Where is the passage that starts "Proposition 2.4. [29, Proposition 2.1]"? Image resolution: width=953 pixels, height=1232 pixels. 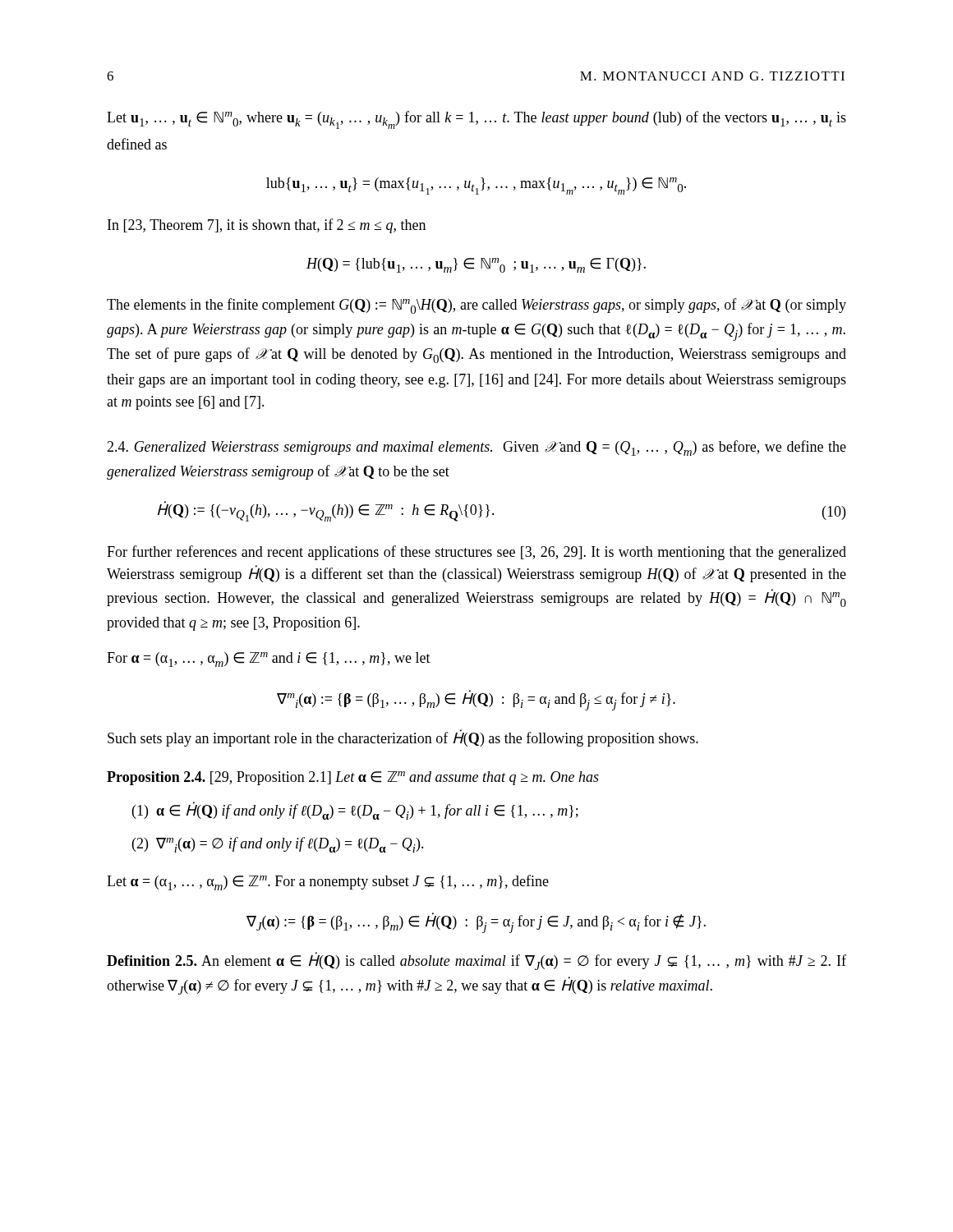pos(476,777)
